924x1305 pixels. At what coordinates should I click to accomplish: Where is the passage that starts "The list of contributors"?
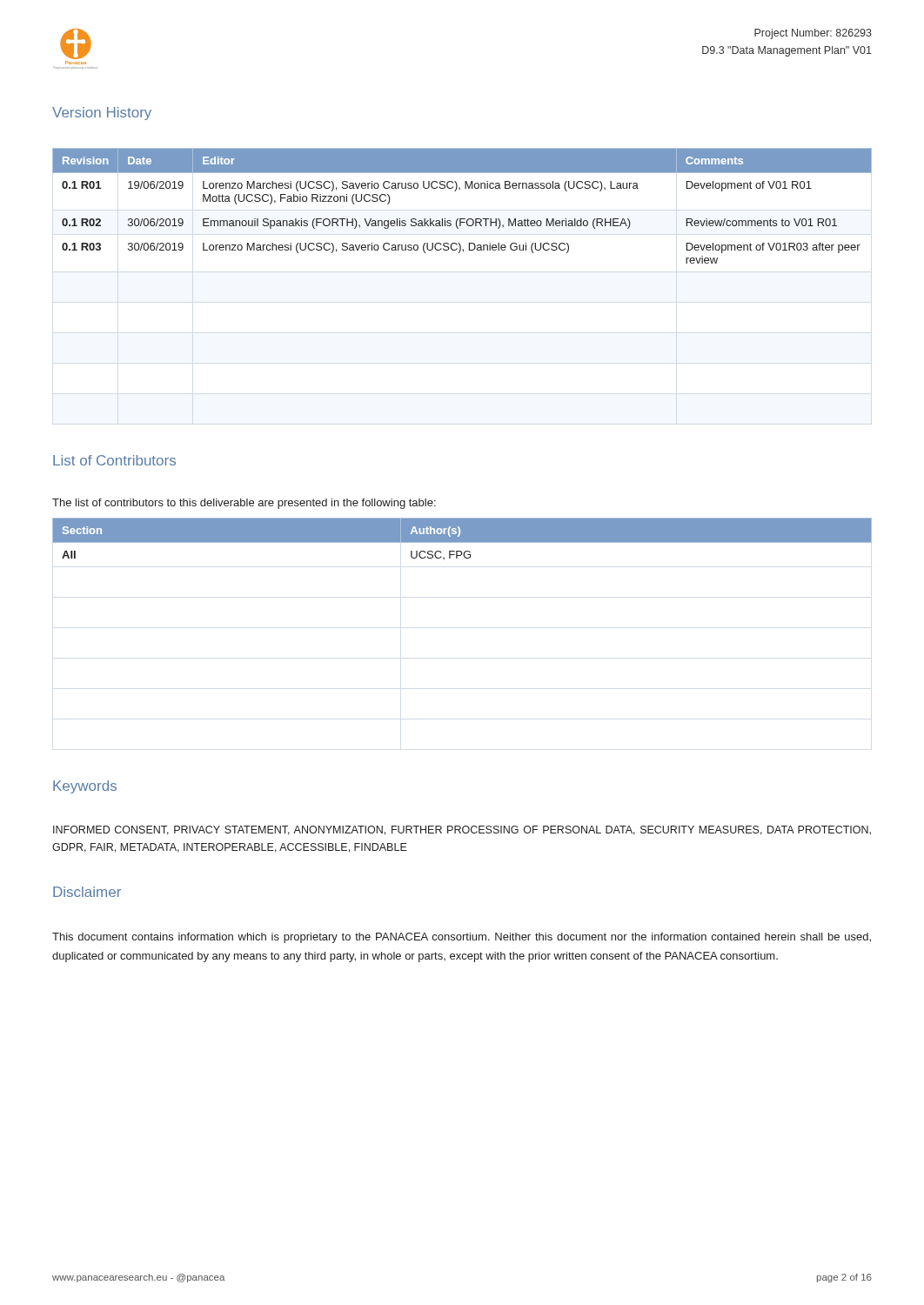pos(244,504)
